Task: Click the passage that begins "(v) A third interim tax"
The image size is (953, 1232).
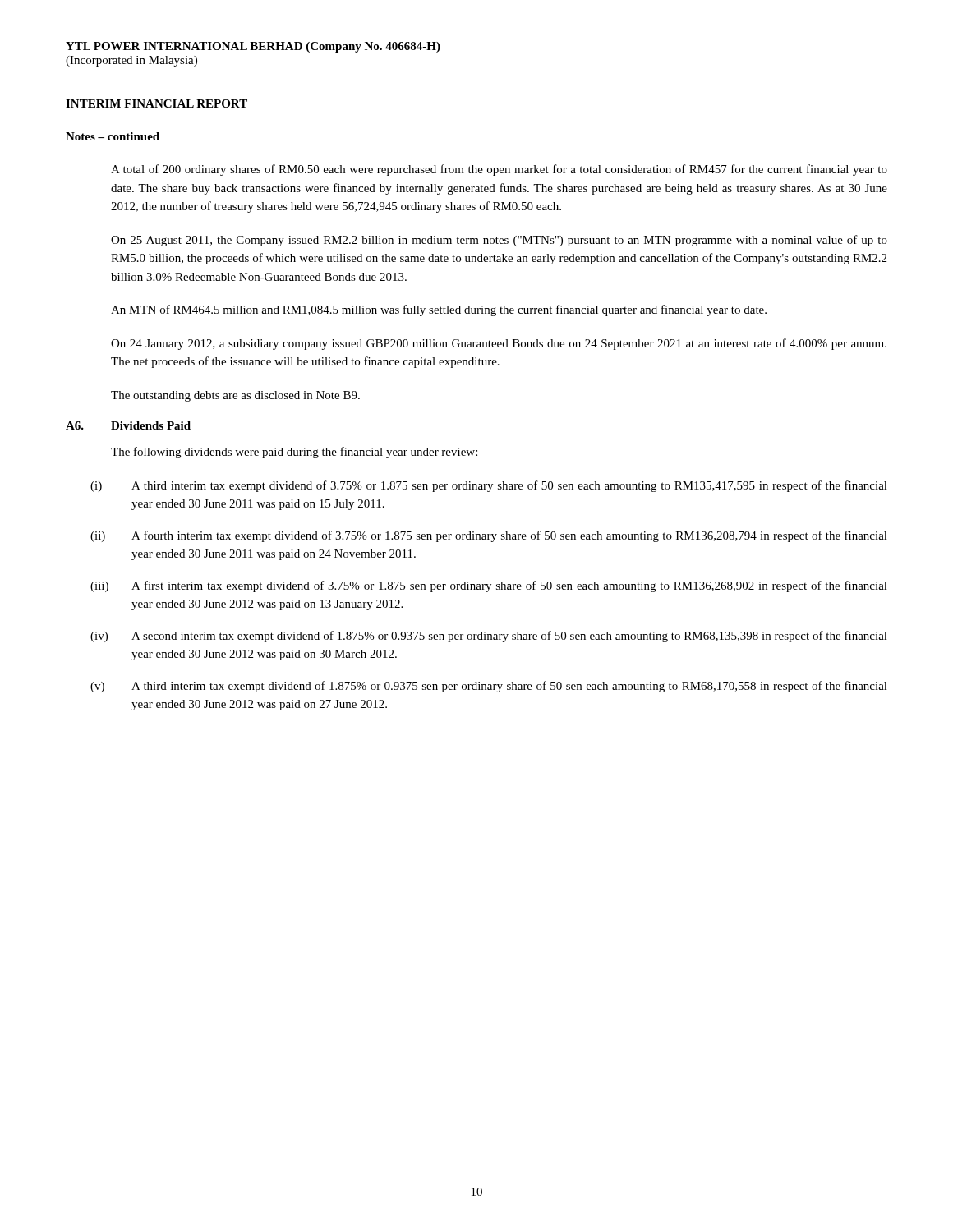Action: click(489, 695)
